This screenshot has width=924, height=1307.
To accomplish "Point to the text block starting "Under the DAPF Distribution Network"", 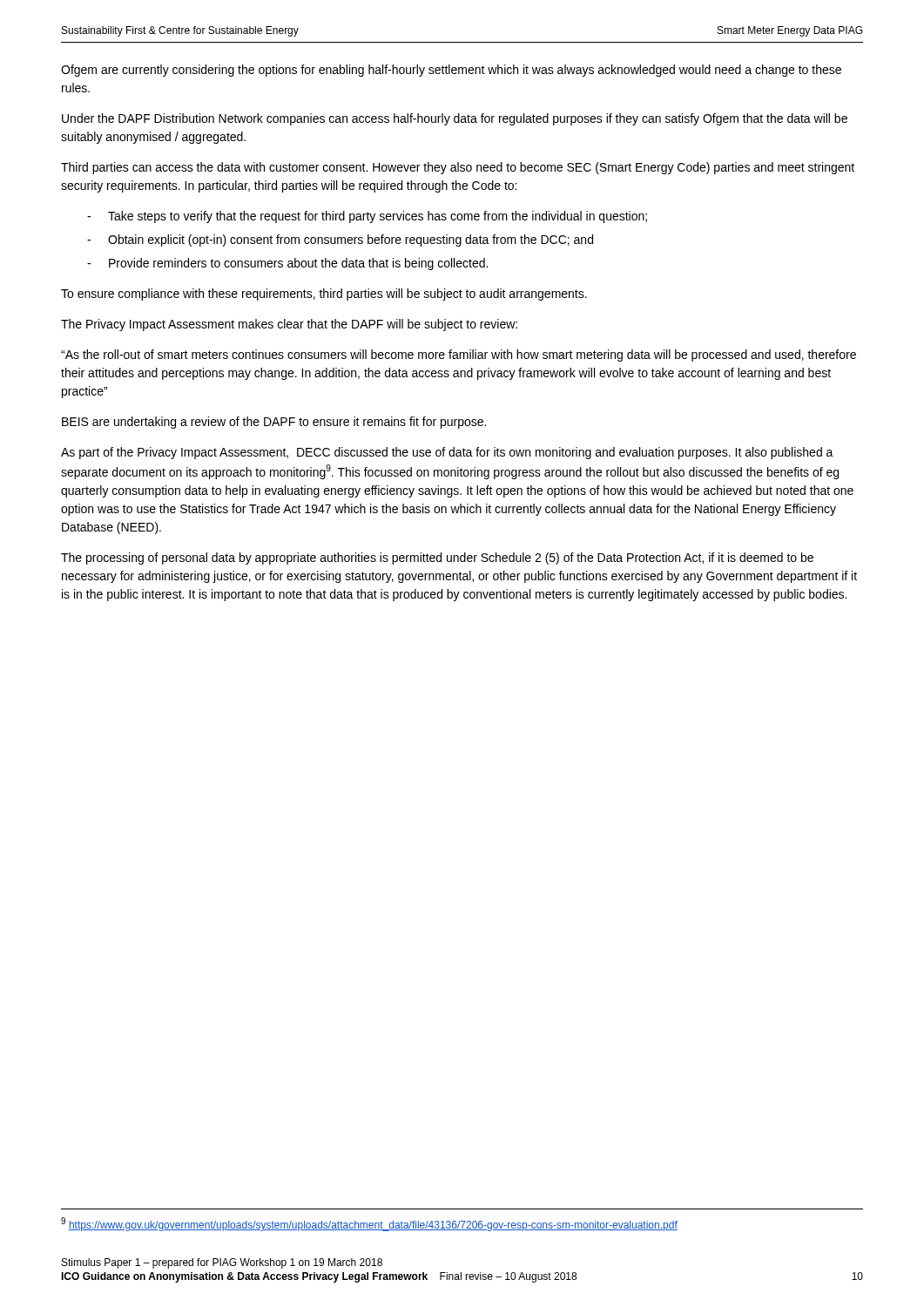I will pos(454,128).
